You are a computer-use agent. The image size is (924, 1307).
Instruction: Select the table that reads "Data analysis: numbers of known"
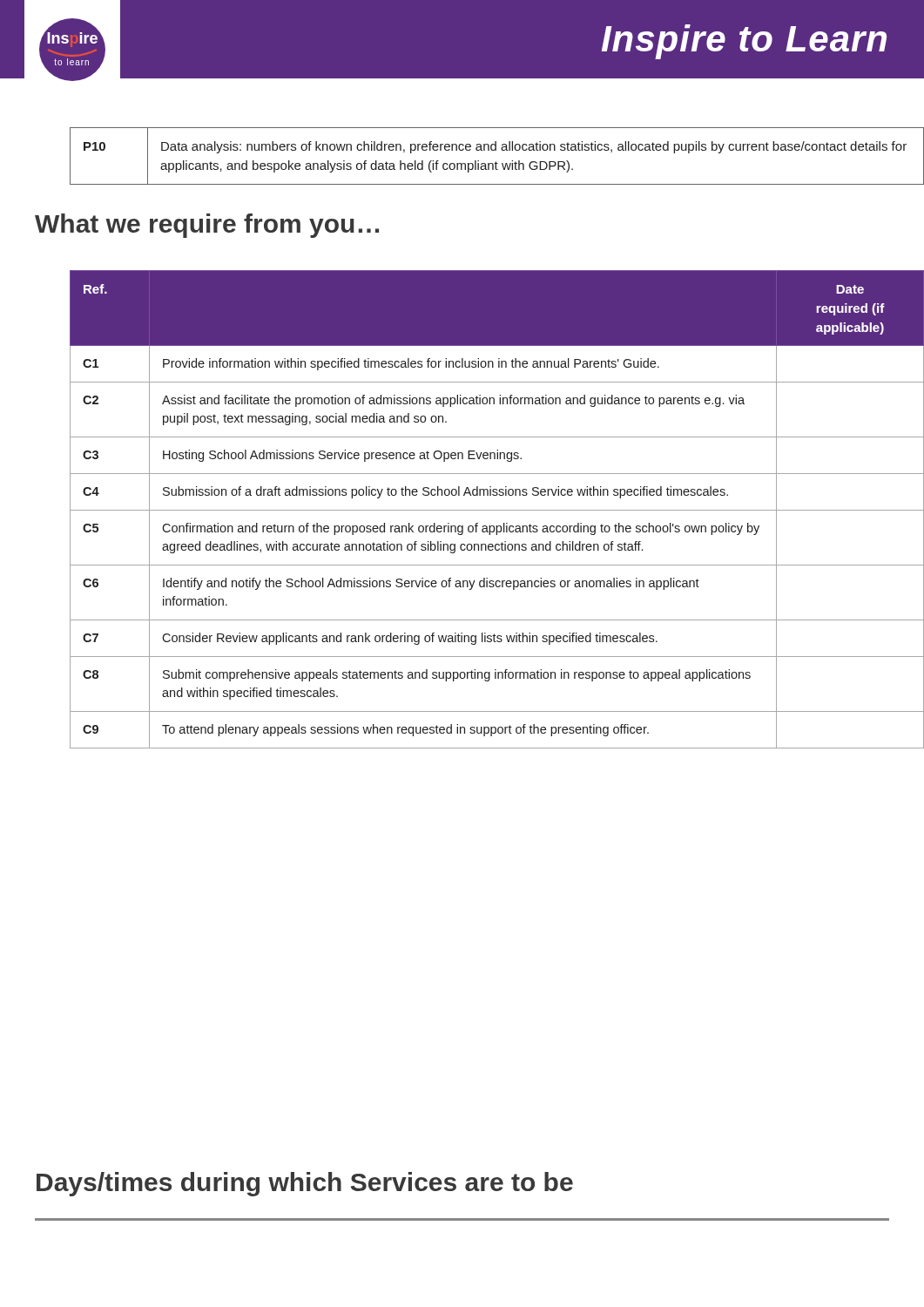(x=497, y=156)
